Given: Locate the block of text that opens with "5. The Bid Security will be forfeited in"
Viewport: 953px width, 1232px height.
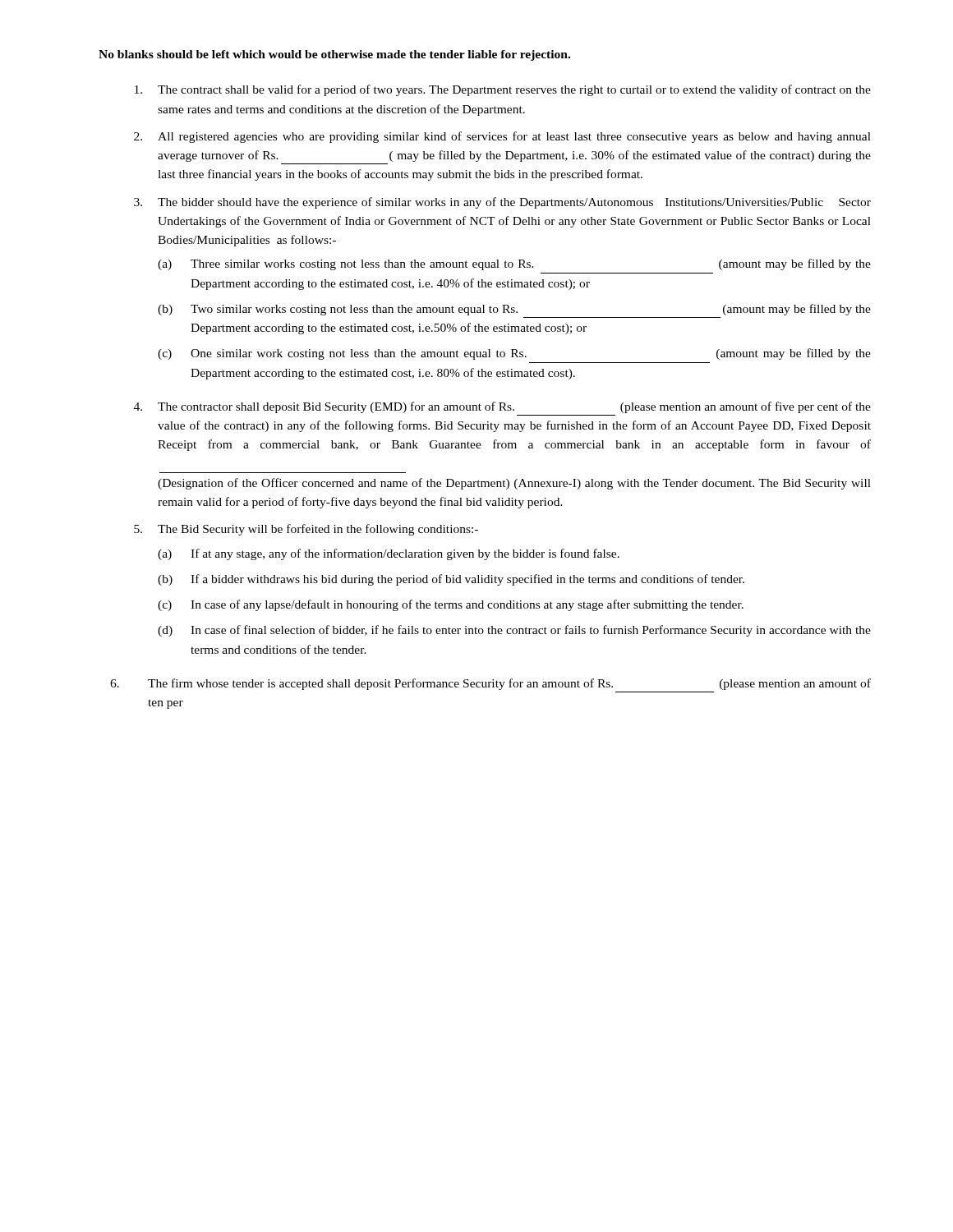Looking at the screenshot, I should [x=485, y=592].
